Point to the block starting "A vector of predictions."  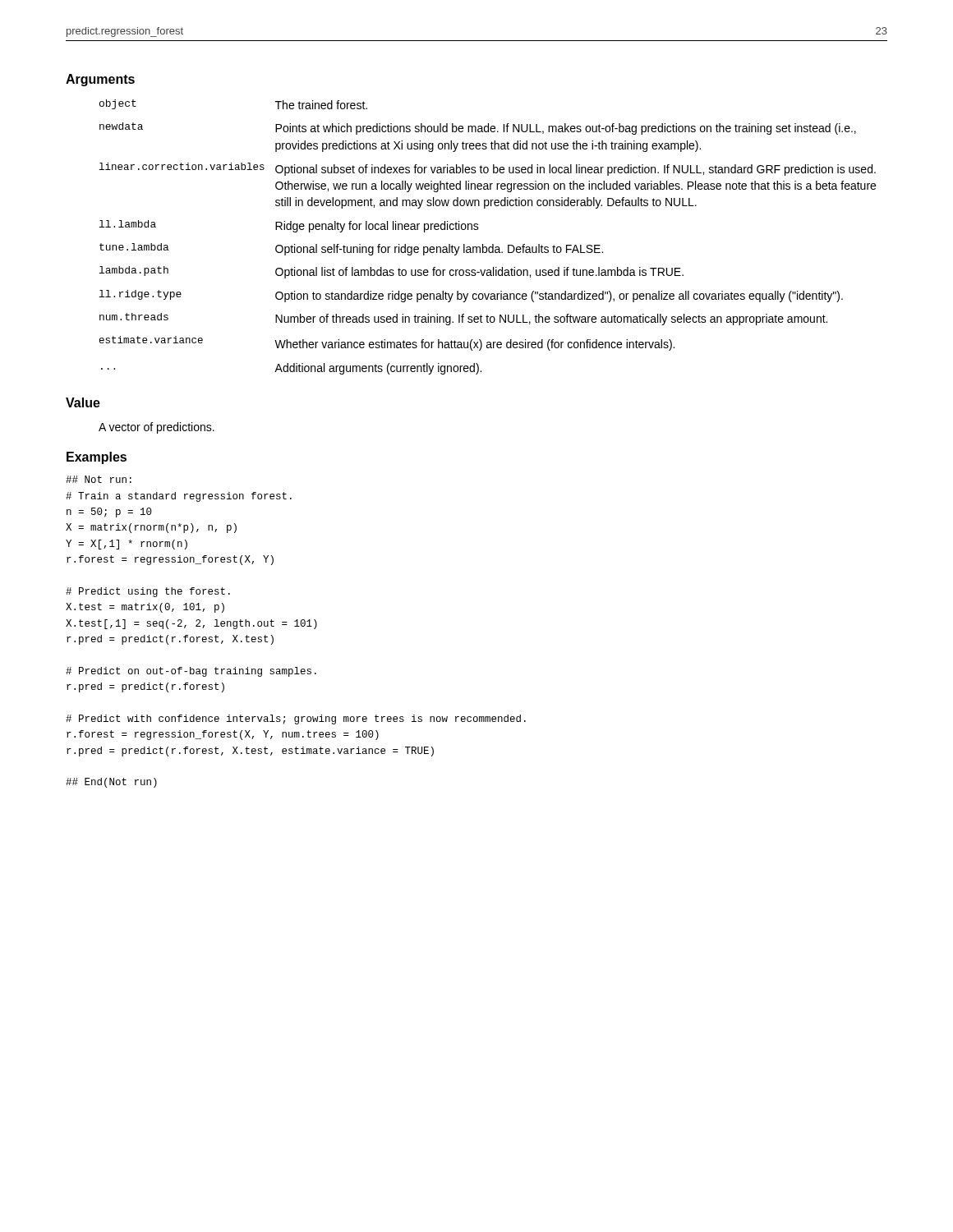click(157, 427)
